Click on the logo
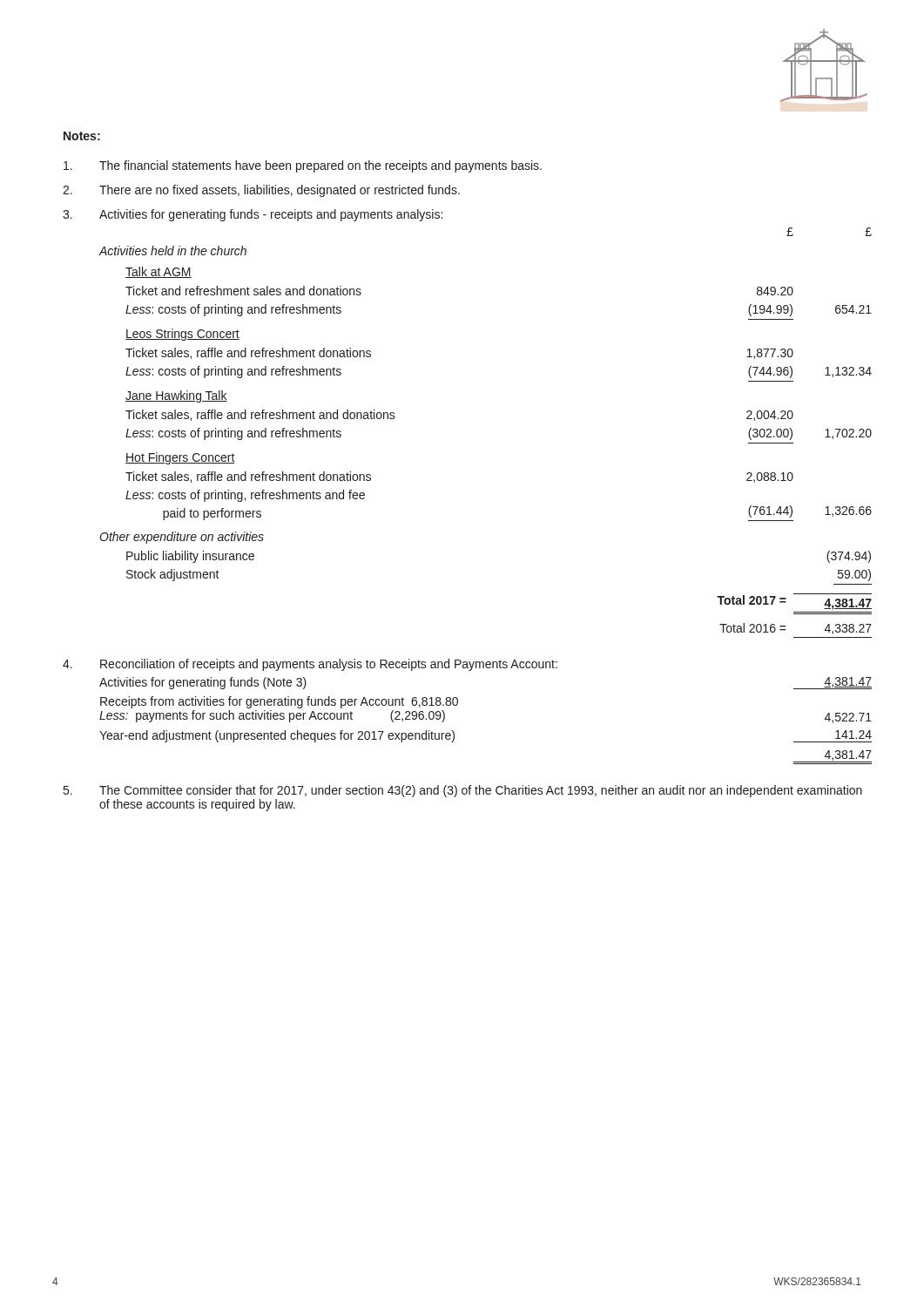This screenshot has width=924, height=1307. pyautogui.click(x=824, y=69)
